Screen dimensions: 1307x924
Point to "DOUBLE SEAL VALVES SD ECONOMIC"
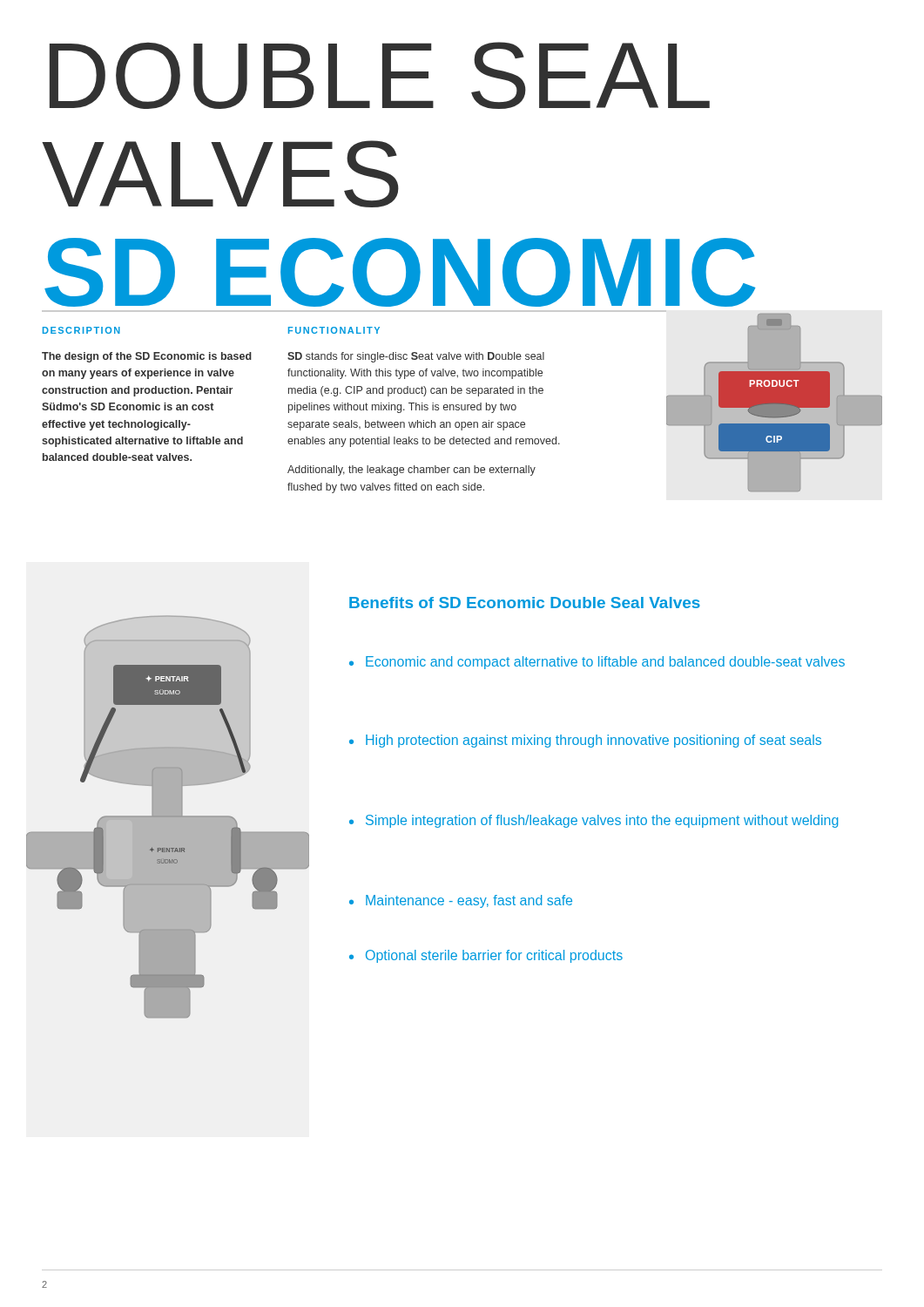coord(380,75)
